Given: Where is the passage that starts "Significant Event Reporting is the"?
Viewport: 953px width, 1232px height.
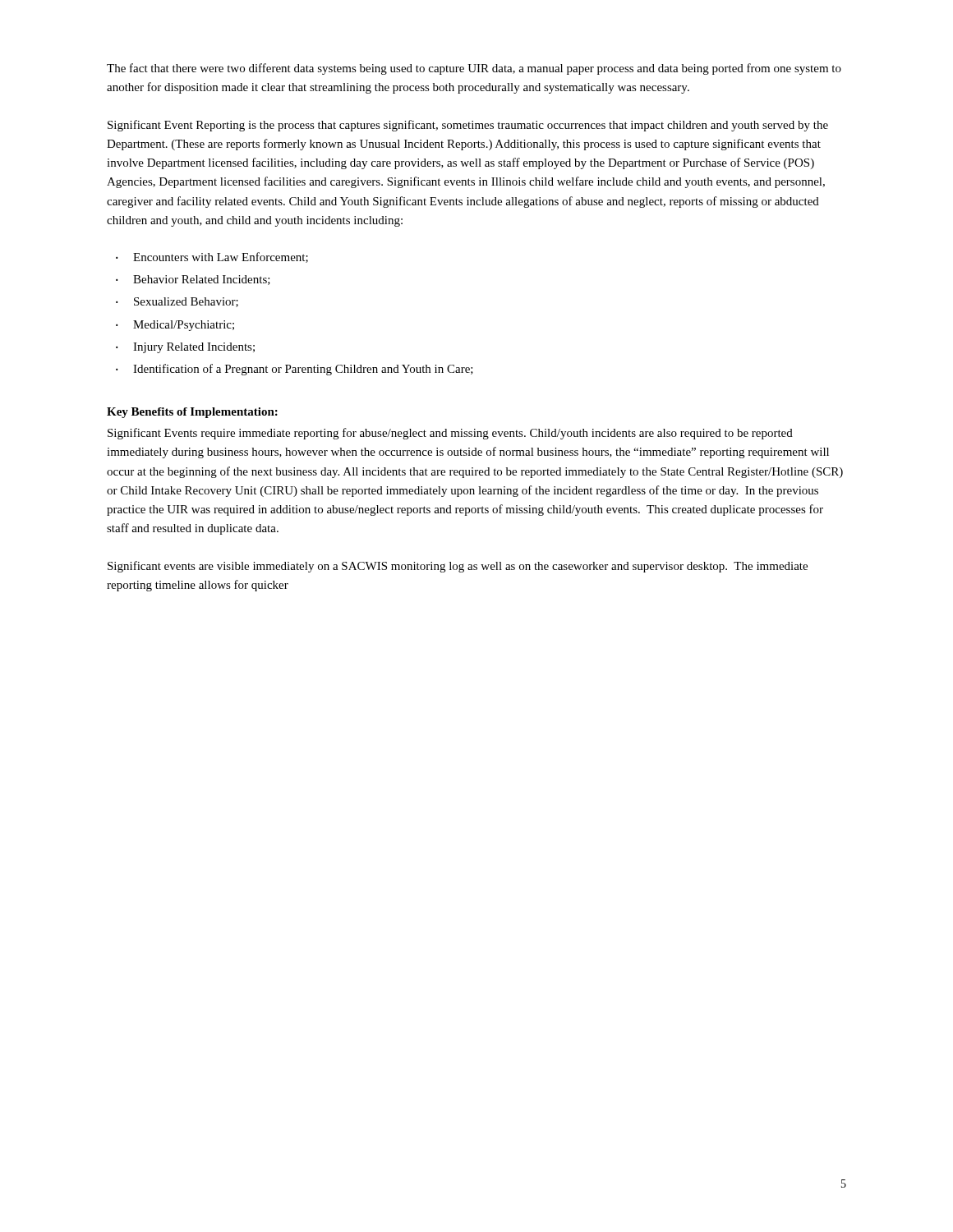Looking at the screenshot, I should click(x=467, y=172).
